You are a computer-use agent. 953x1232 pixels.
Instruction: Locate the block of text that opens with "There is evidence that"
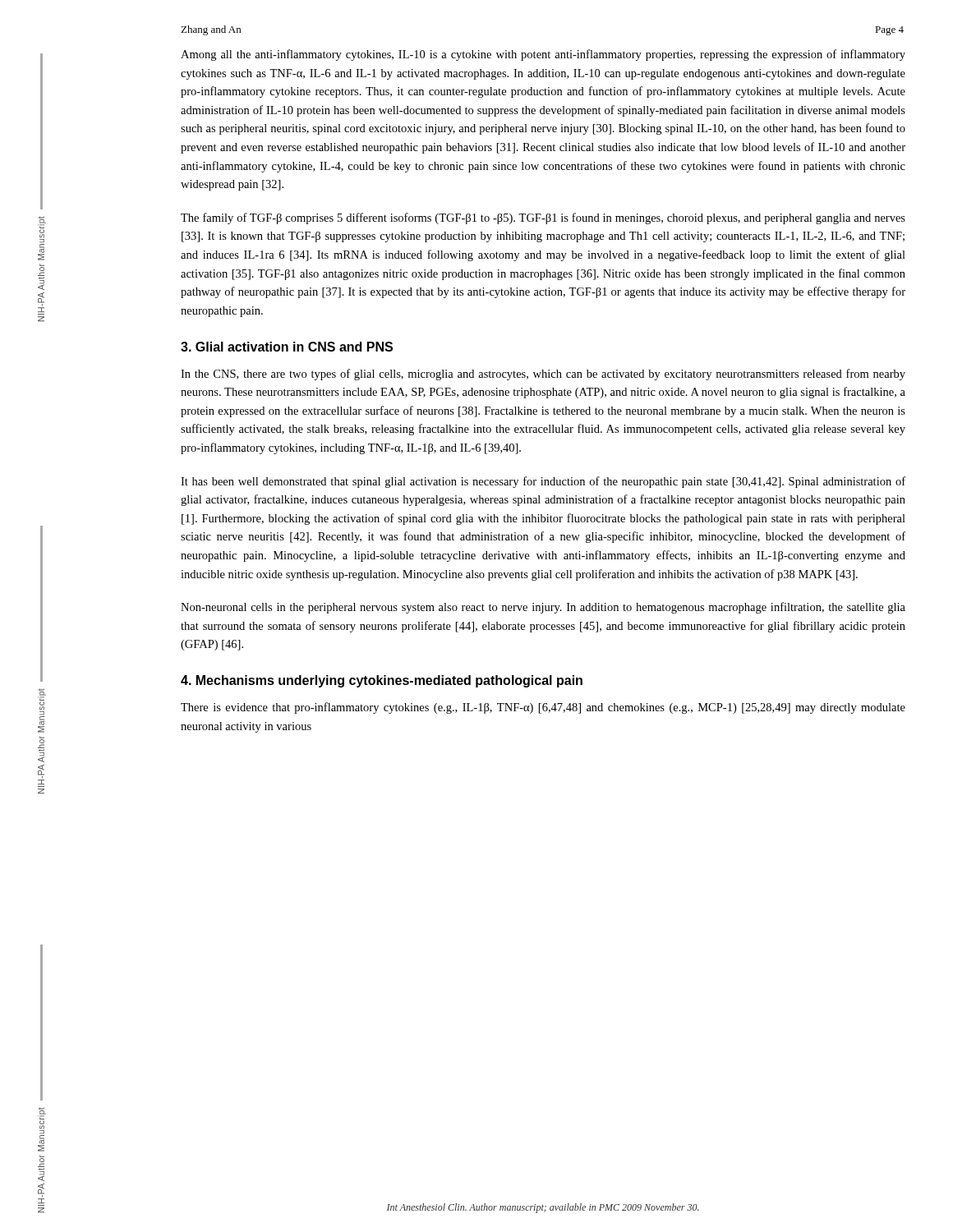coord(543,716)
